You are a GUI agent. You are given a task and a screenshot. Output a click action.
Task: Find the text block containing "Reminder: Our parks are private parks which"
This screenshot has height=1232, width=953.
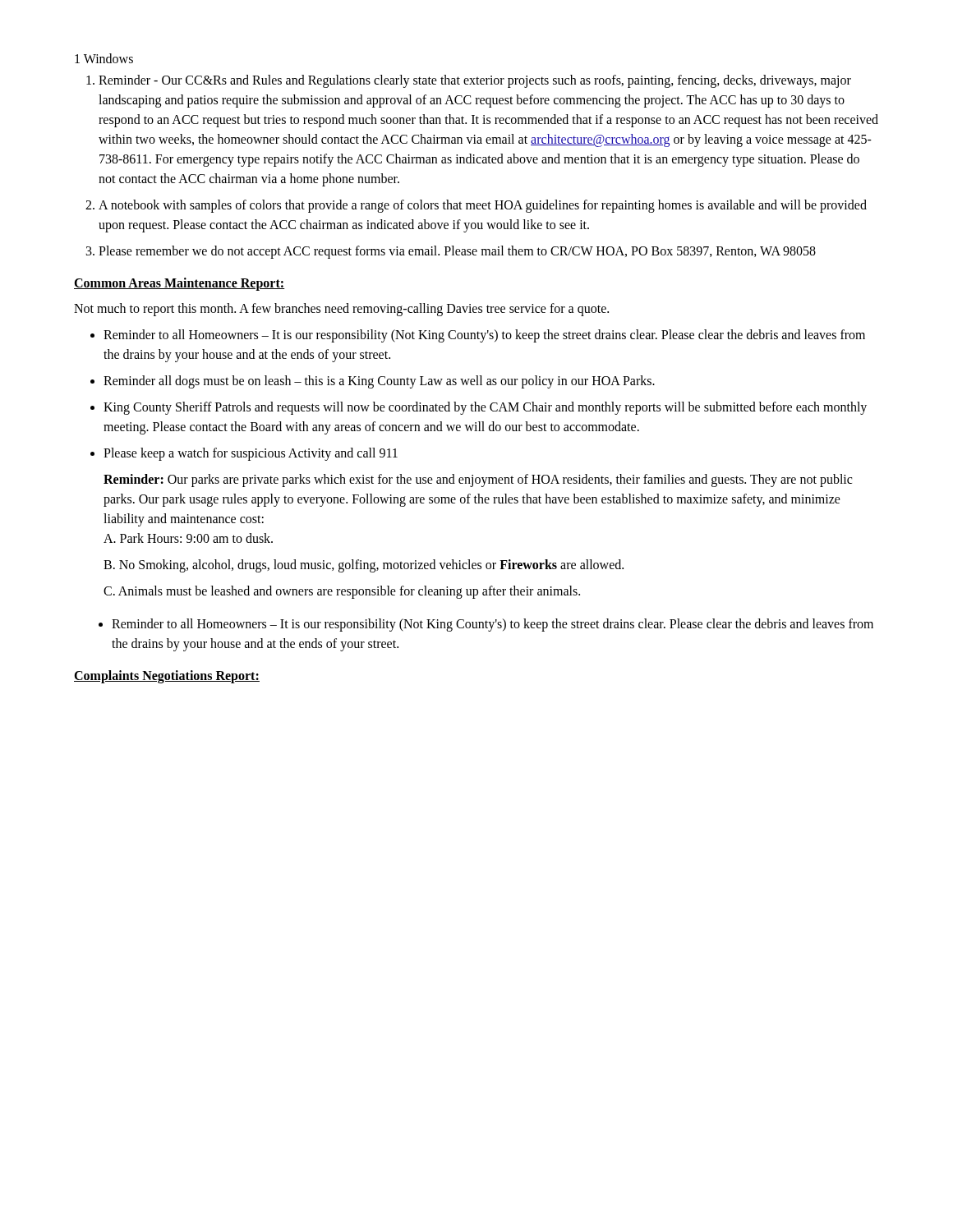pos(478,509)
